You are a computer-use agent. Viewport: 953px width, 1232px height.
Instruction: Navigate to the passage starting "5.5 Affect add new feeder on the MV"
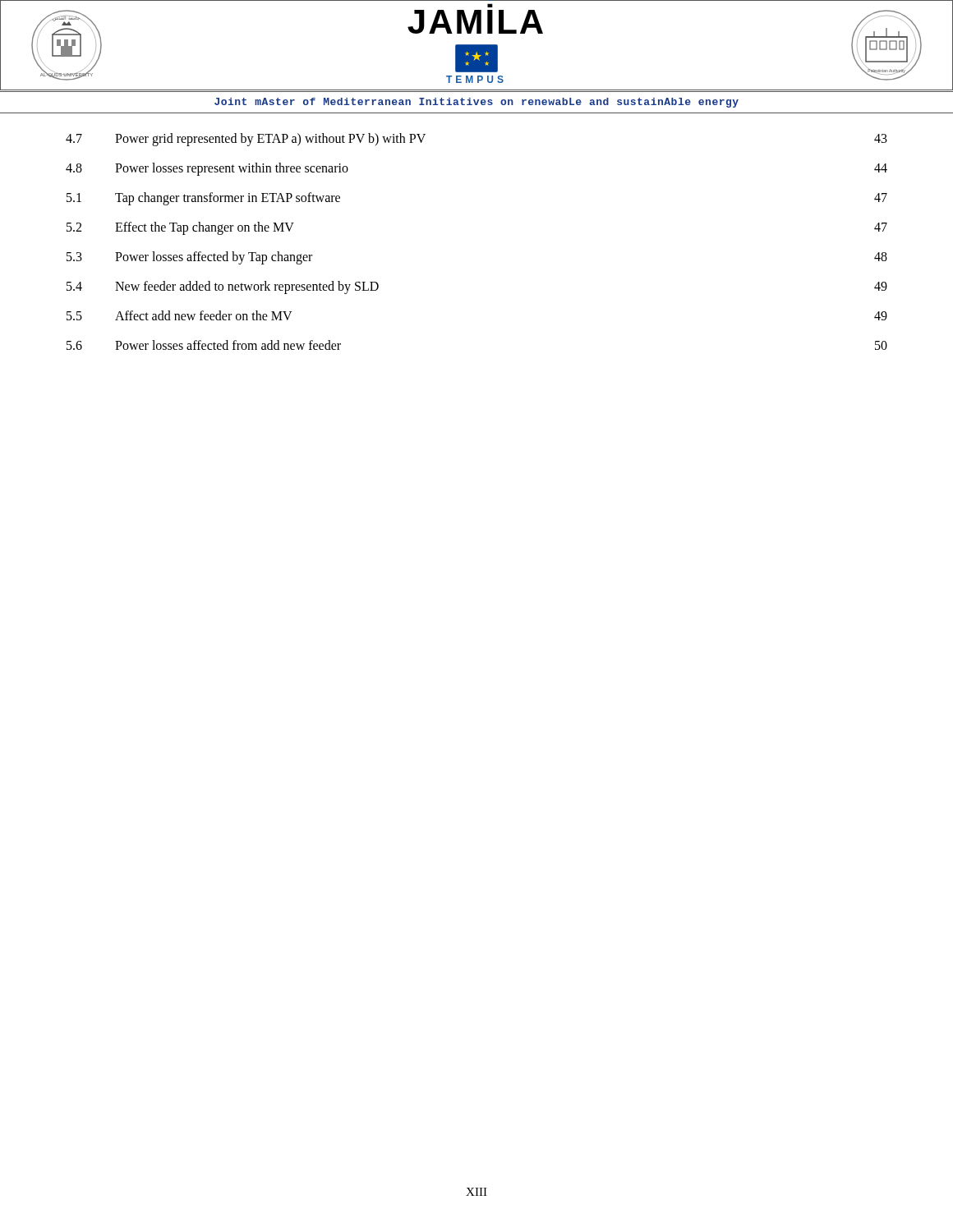click(x=216, y=316)
